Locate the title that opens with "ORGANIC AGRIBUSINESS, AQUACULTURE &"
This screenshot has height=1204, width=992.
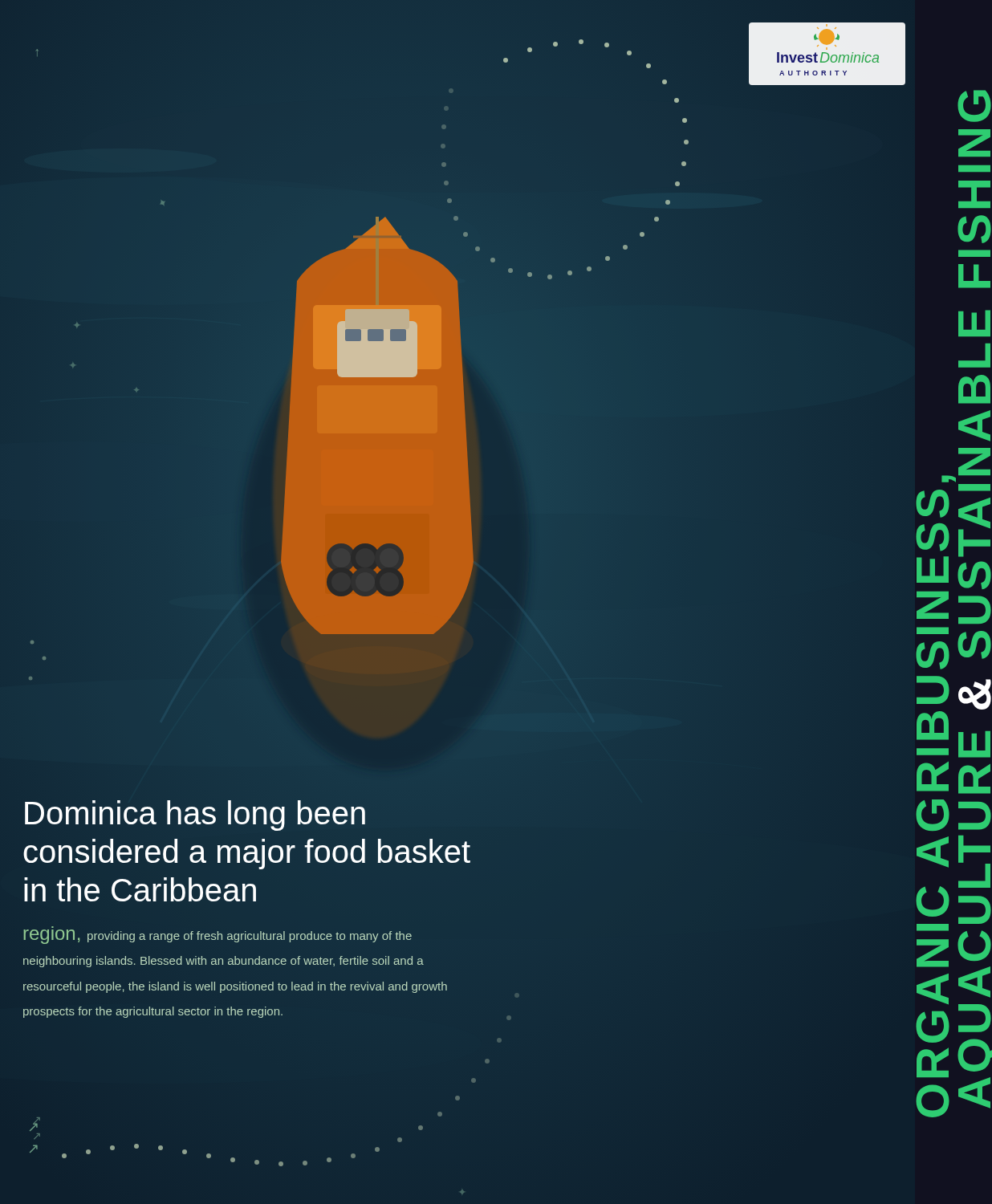point(953,602)
